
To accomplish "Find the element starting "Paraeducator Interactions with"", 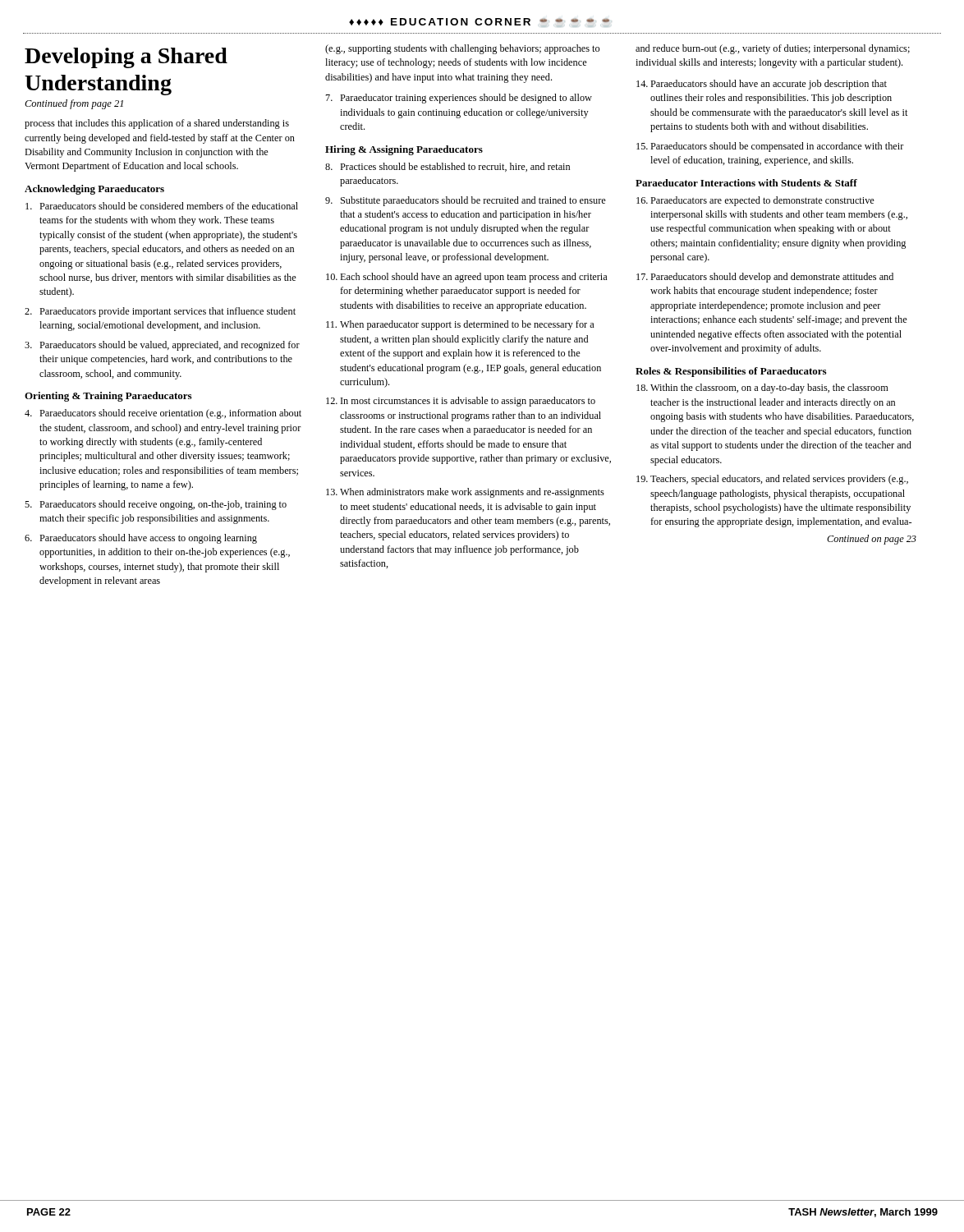I will 746,182.
